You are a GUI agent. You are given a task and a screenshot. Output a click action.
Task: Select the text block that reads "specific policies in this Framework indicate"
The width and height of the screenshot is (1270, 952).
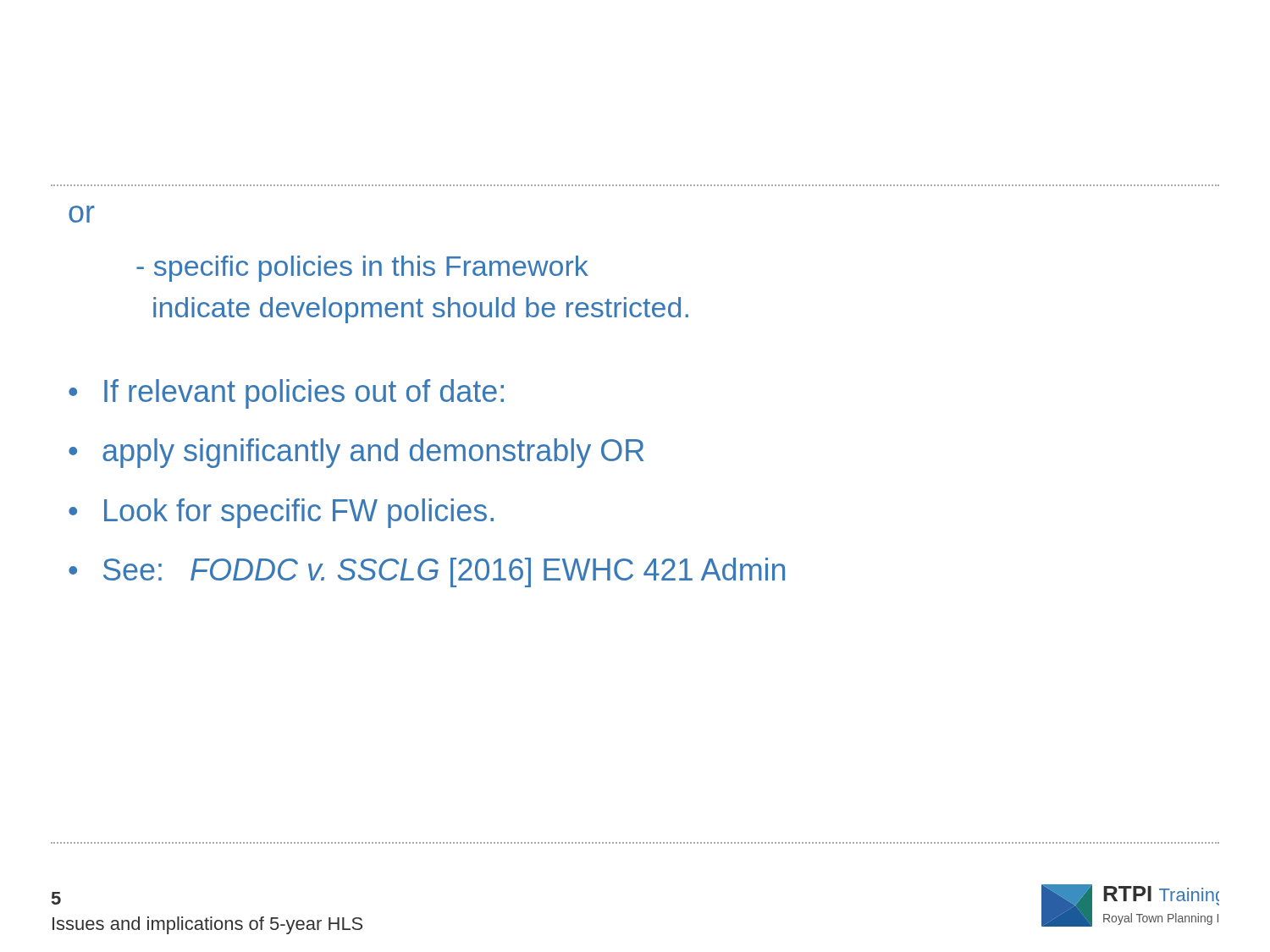pyautogui.click(x=413, y=287)
